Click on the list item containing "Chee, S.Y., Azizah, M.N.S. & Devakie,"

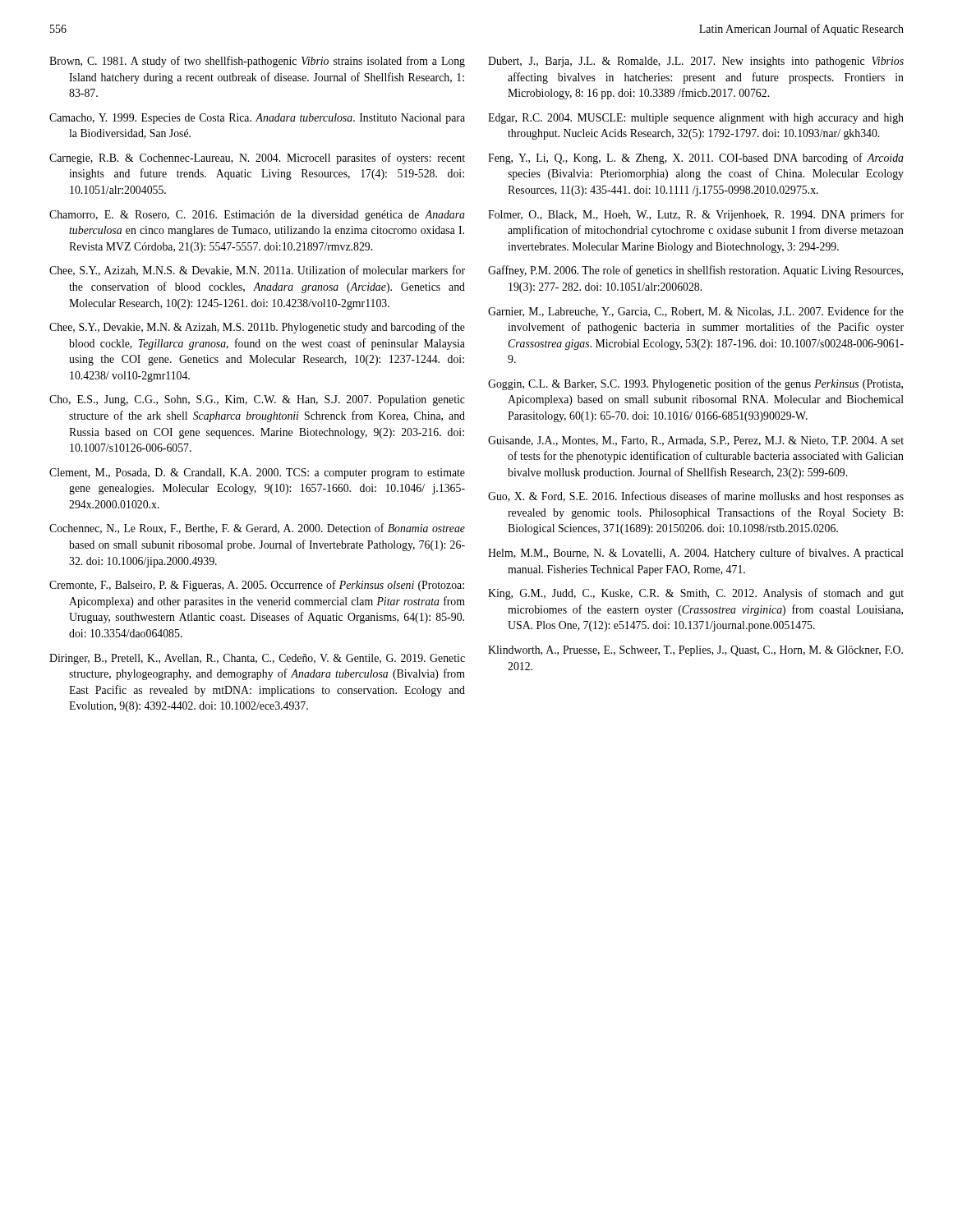tap(257, 287)
